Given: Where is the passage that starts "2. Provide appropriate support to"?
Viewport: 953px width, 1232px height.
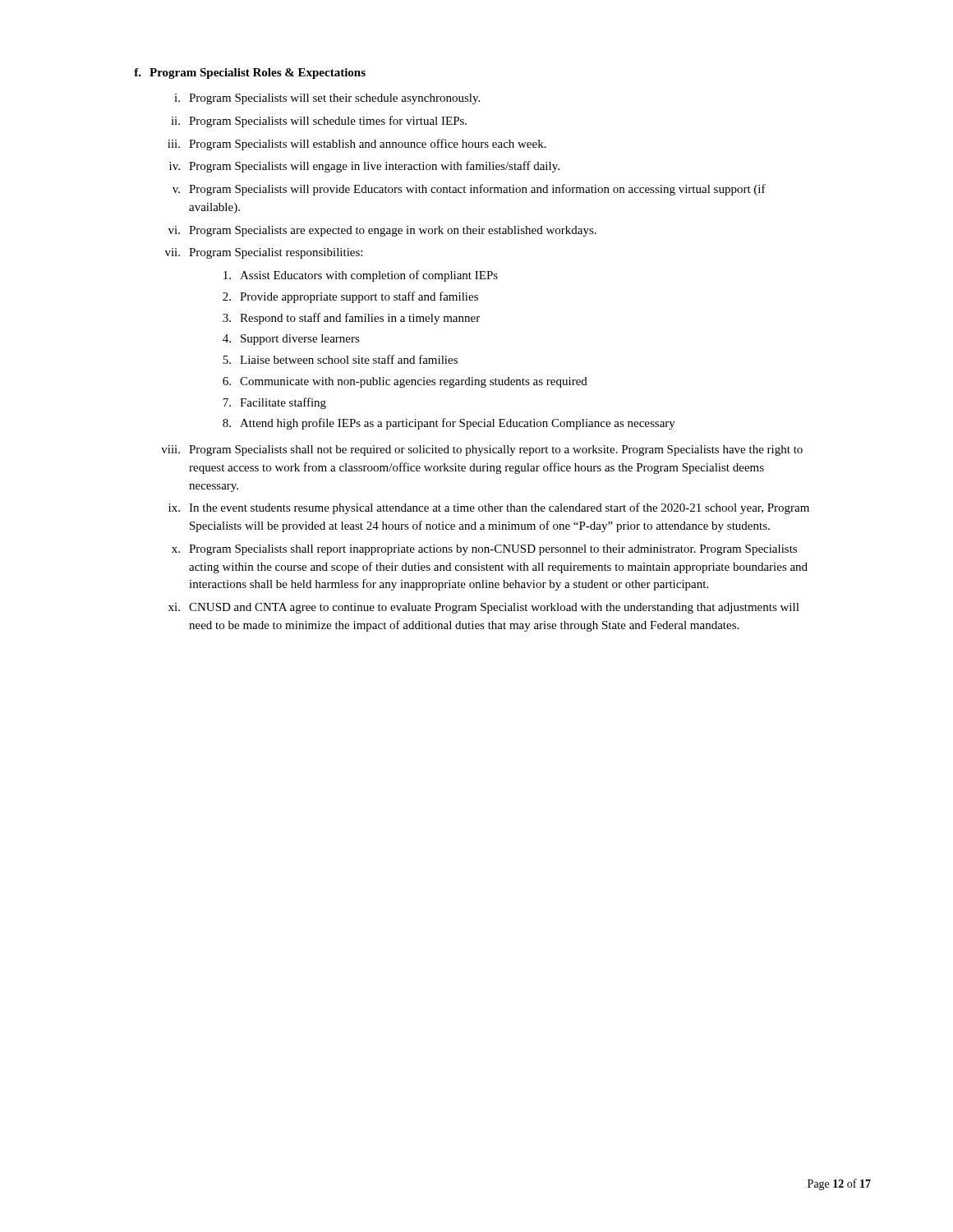Looking at the screenshot, I should (x=350, y=297).
